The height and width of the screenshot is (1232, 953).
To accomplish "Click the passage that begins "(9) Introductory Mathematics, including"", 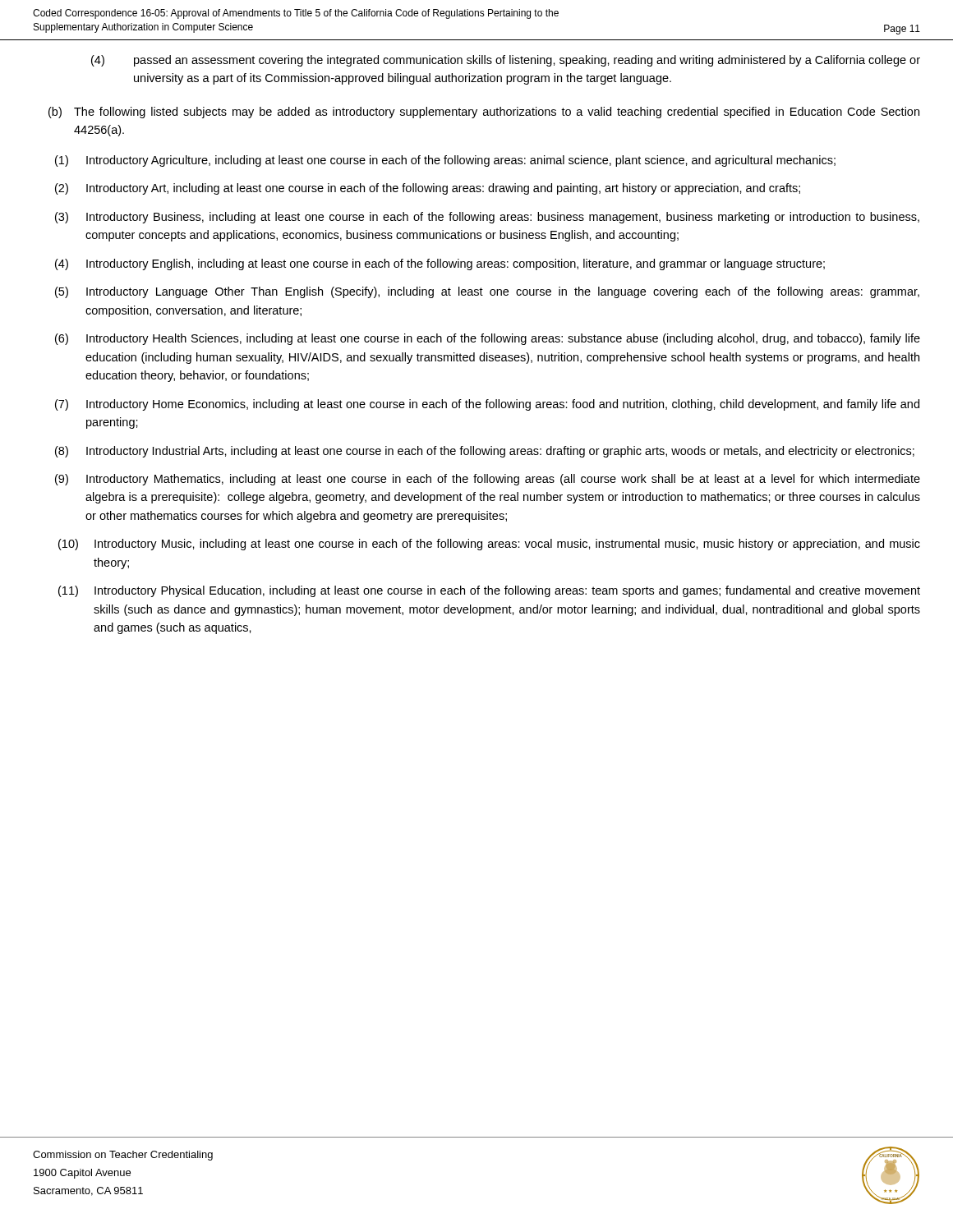I will (x=487, y=497).
